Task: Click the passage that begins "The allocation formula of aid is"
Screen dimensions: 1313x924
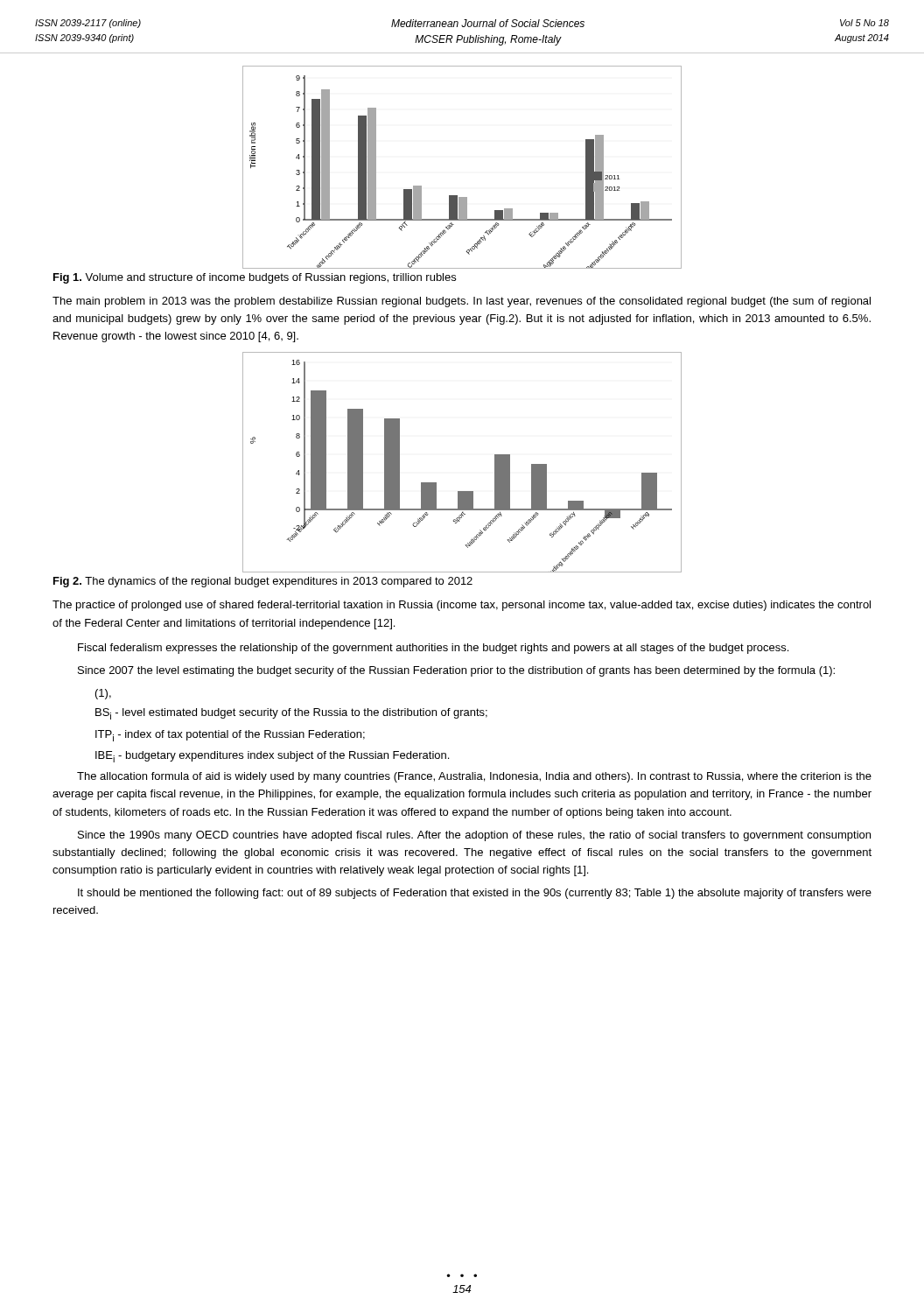Action: pos(462,794)
